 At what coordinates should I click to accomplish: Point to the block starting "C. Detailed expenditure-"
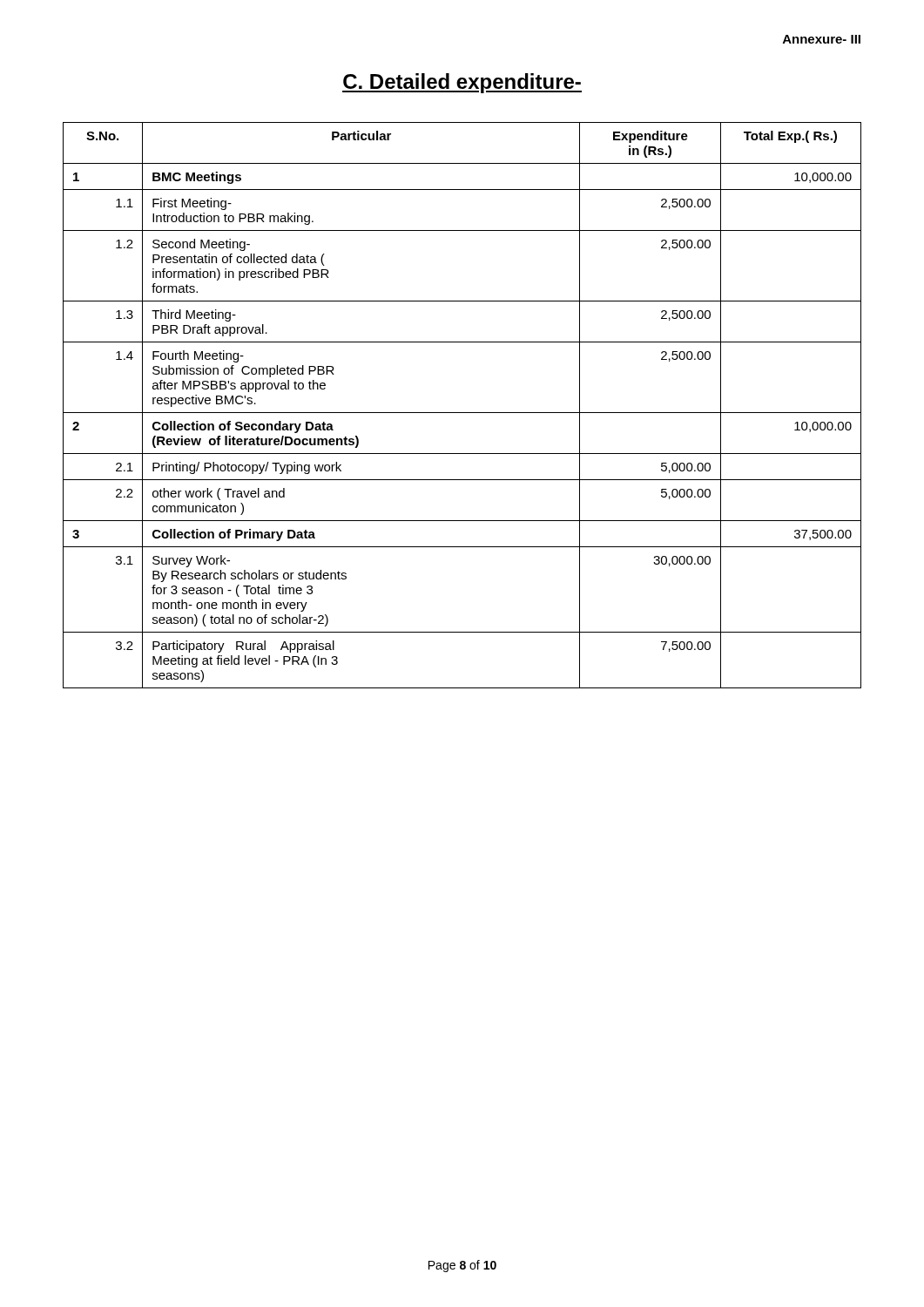pos(462,81)
